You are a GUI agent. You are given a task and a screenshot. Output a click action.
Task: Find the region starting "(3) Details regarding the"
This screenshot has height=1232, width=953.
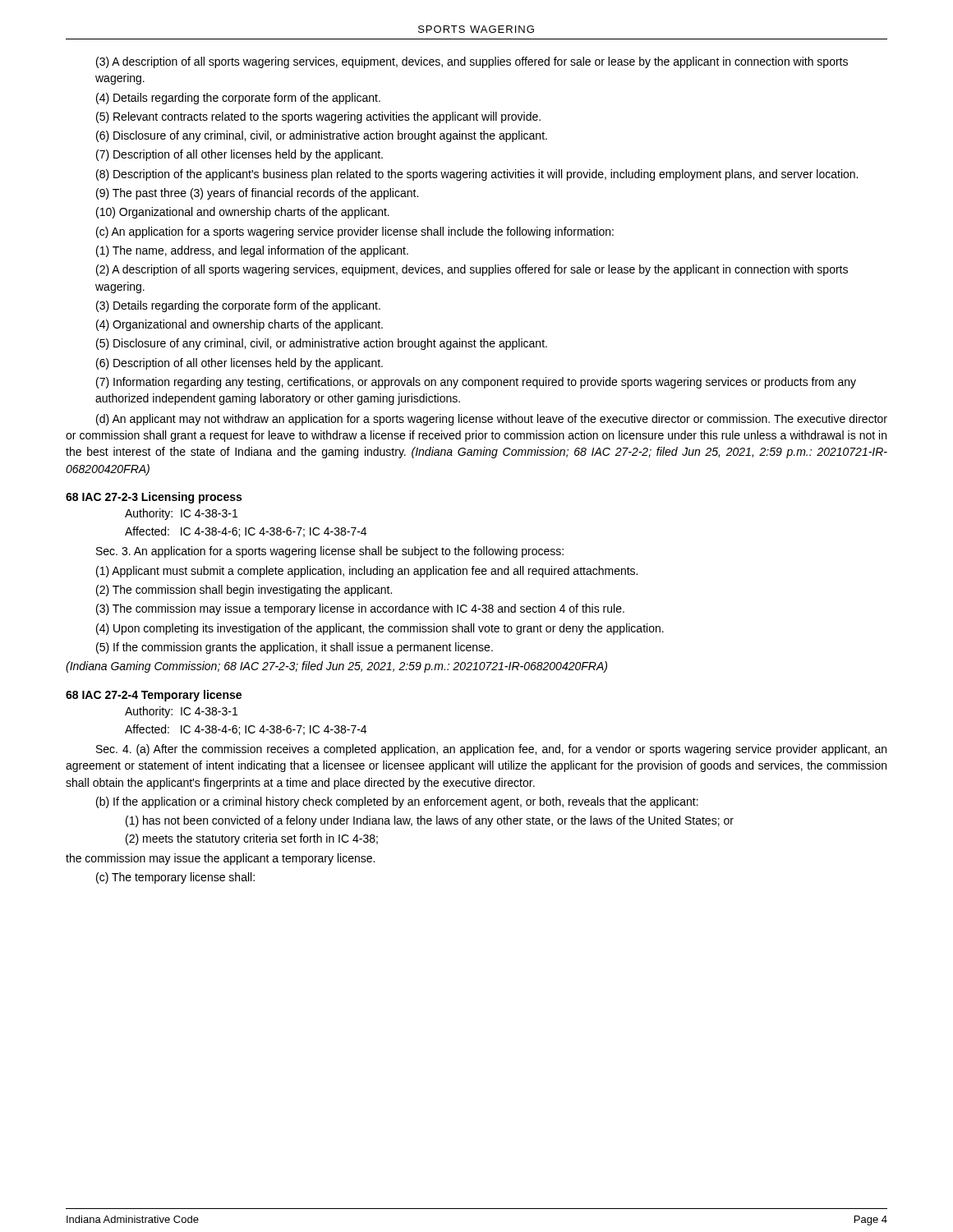[x=238, y=305]
